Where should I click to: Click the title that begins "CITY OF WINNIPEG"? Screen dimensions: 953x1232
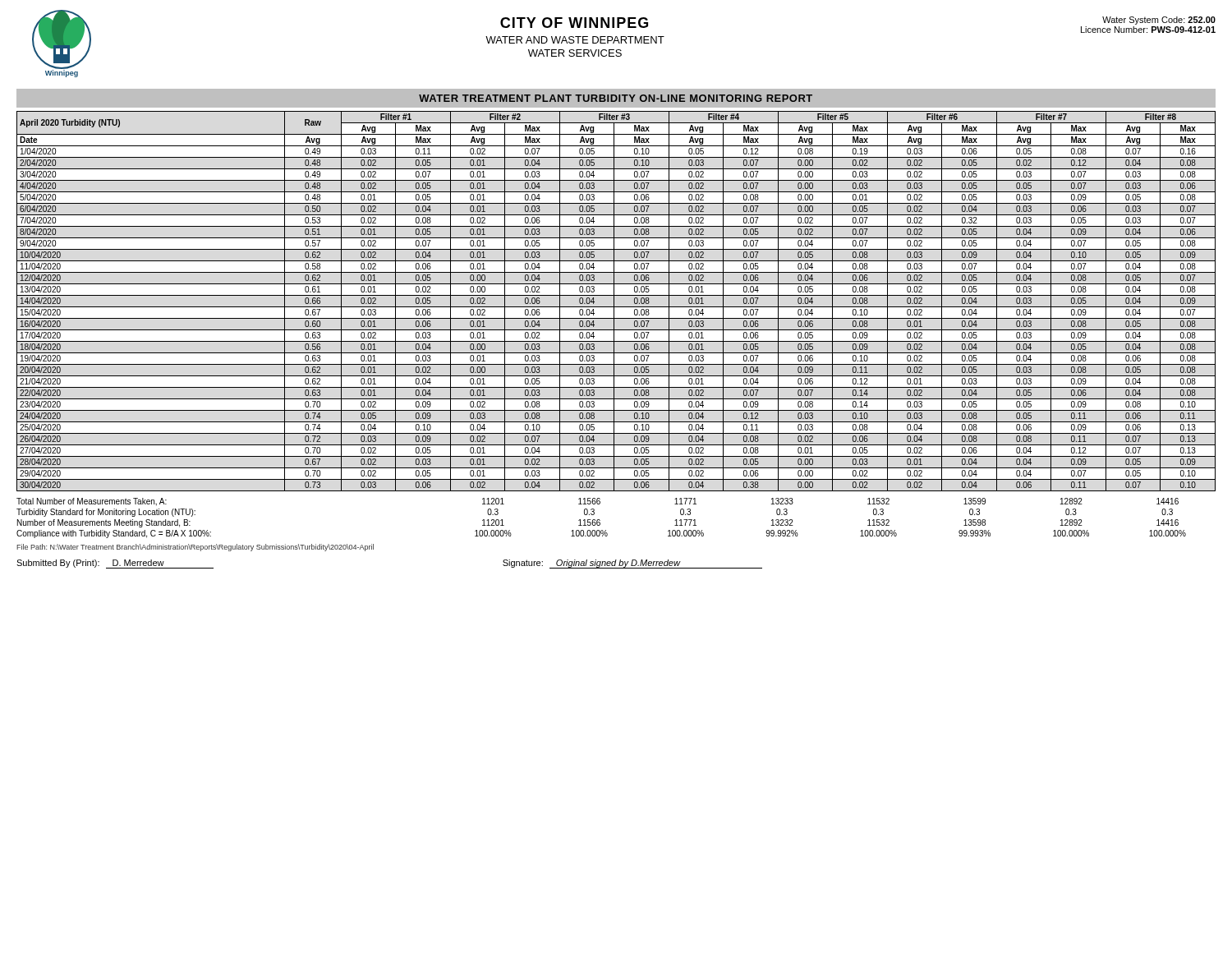pos(575,37)
